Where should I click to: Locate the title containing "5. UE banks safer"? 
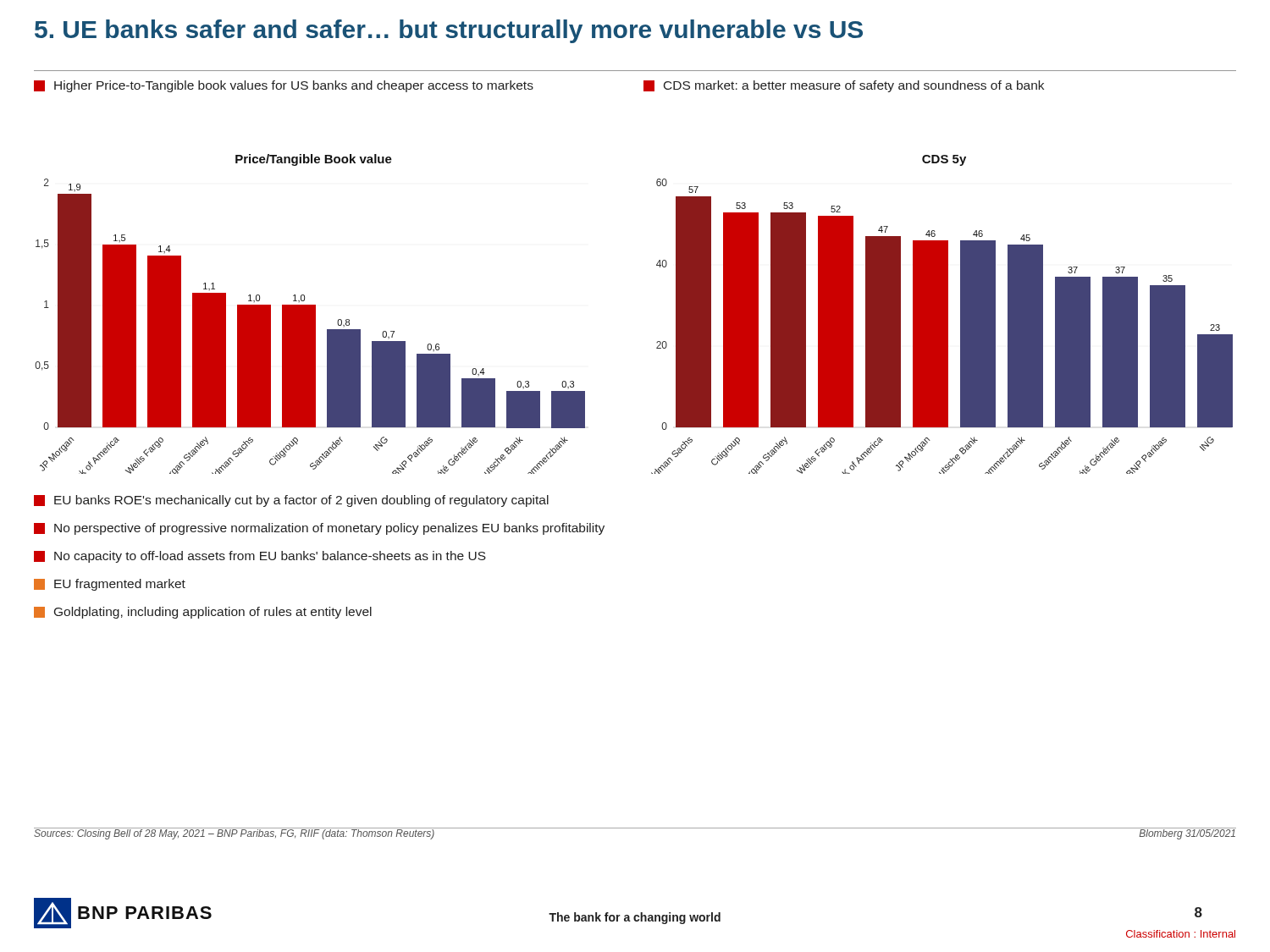(449, 29)
